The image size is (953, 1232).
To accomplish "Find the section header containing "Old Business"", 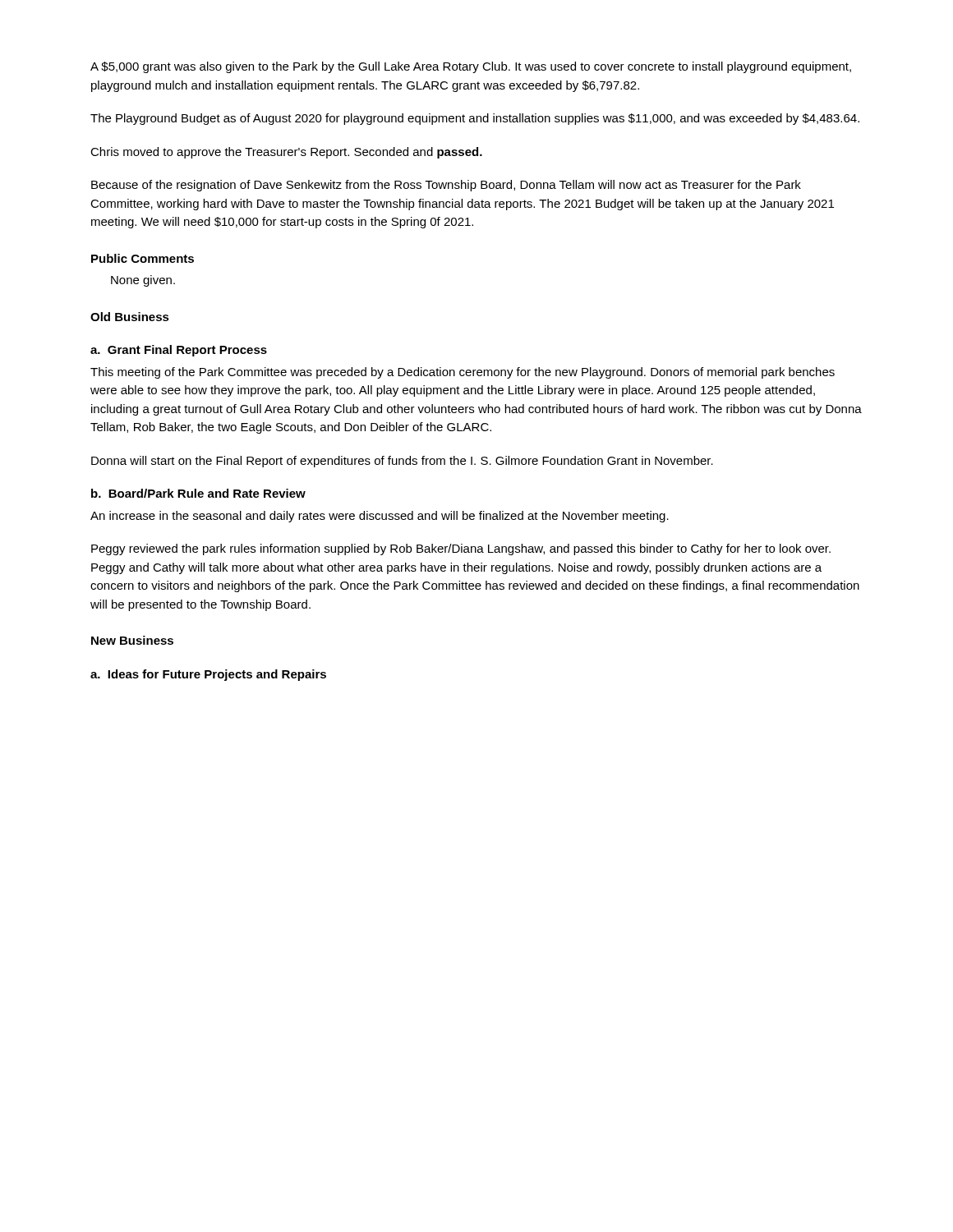I will click(130, 316).
